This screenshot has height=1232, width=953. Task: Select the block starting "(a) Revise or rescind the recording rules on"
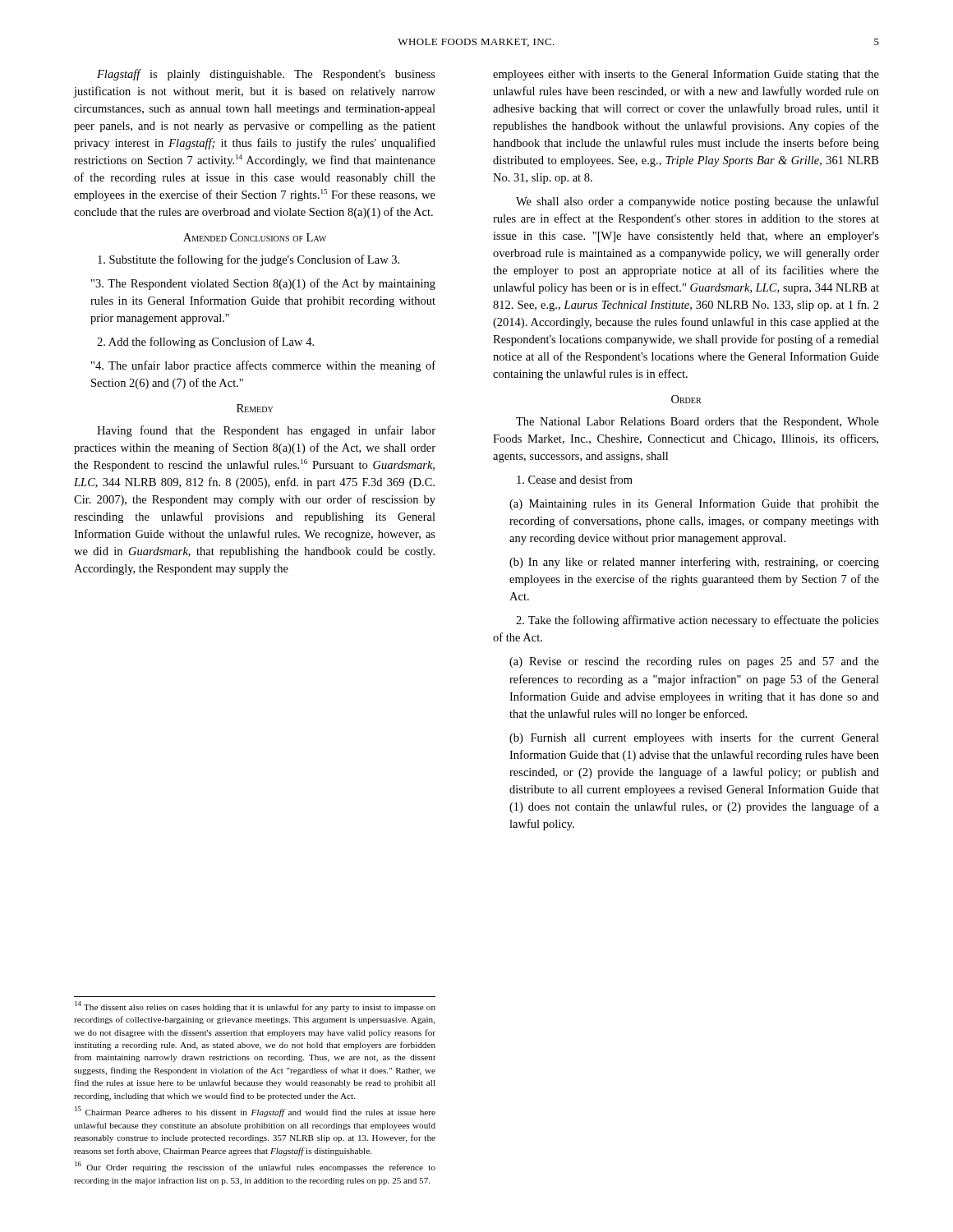(694, 688)
